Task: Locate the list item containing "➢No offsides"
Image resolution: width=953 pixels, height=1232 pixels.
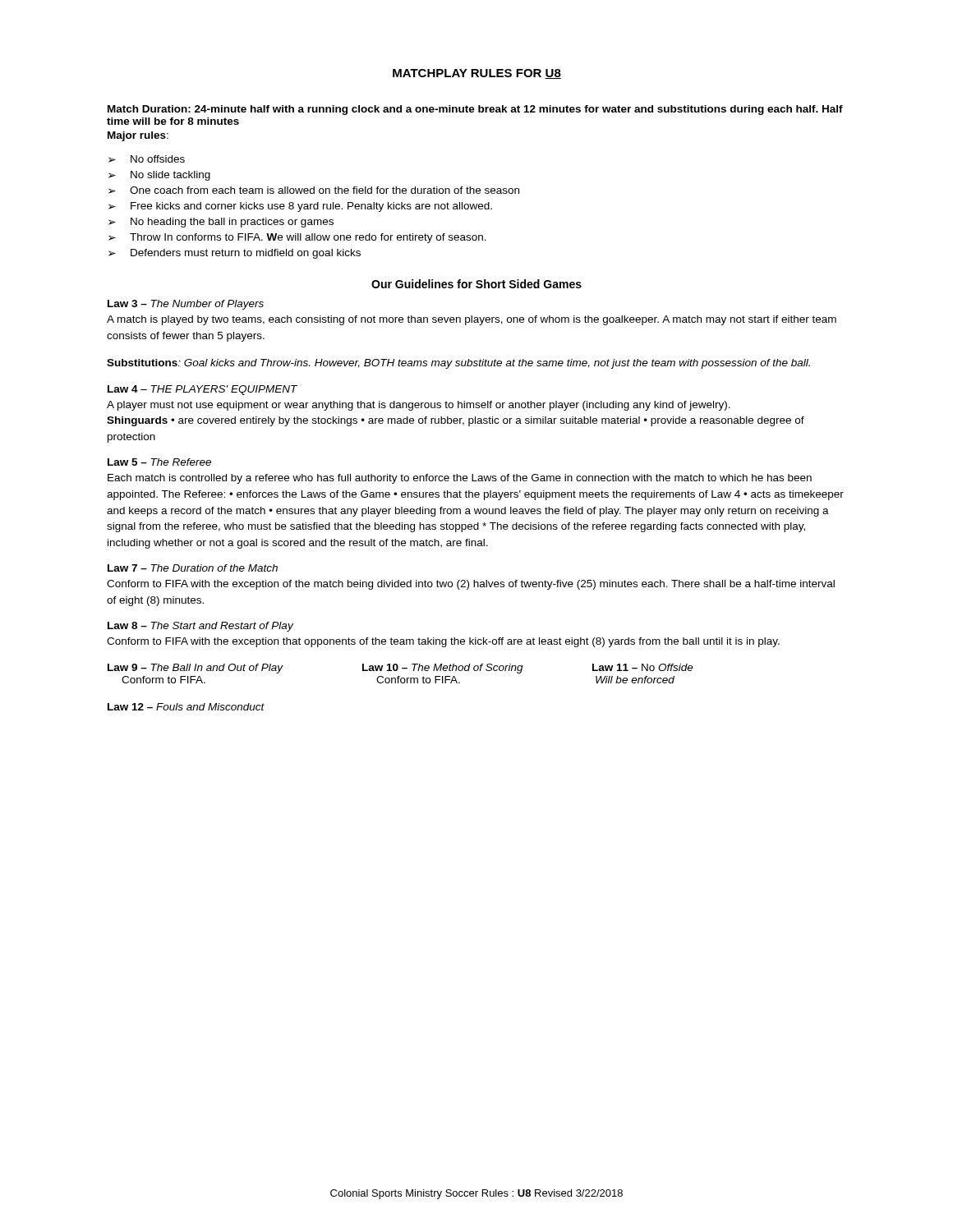Action: 146,159
